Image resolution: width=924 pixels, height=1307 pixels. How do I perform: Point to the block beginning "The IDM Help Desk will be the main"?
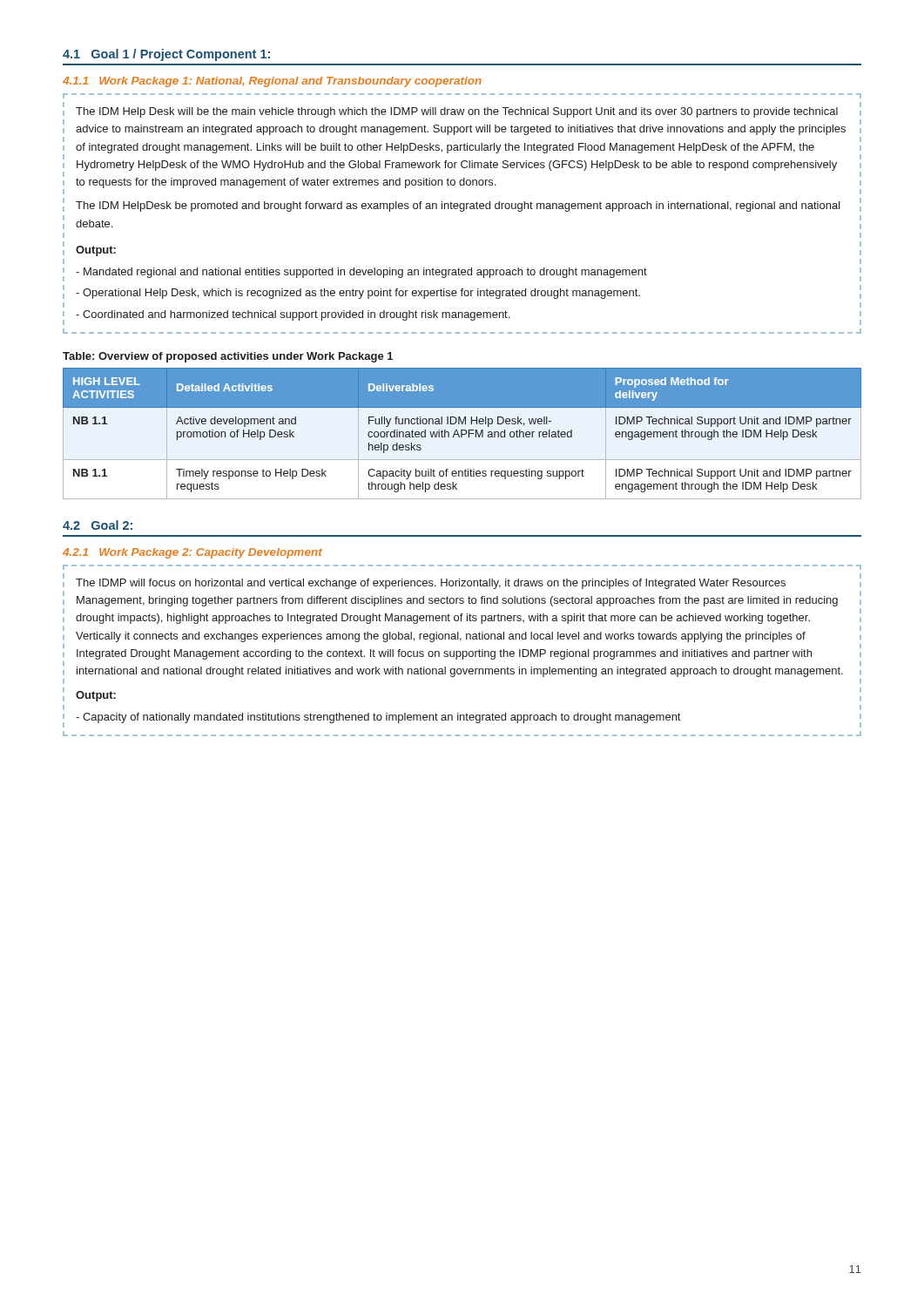[462, 213]
